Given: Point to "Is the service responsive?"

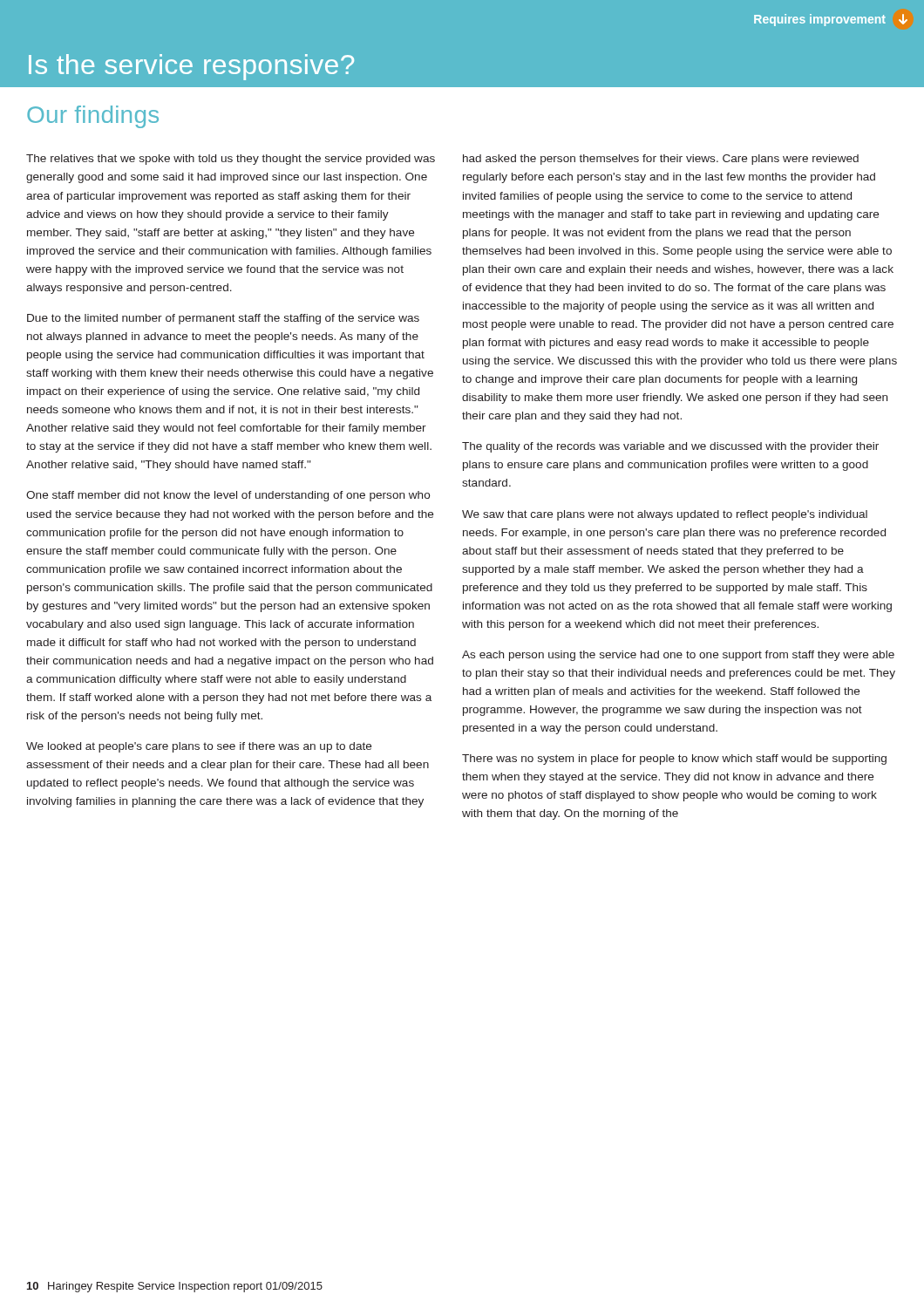Looking at the screenshot, I should pos(349,65).
